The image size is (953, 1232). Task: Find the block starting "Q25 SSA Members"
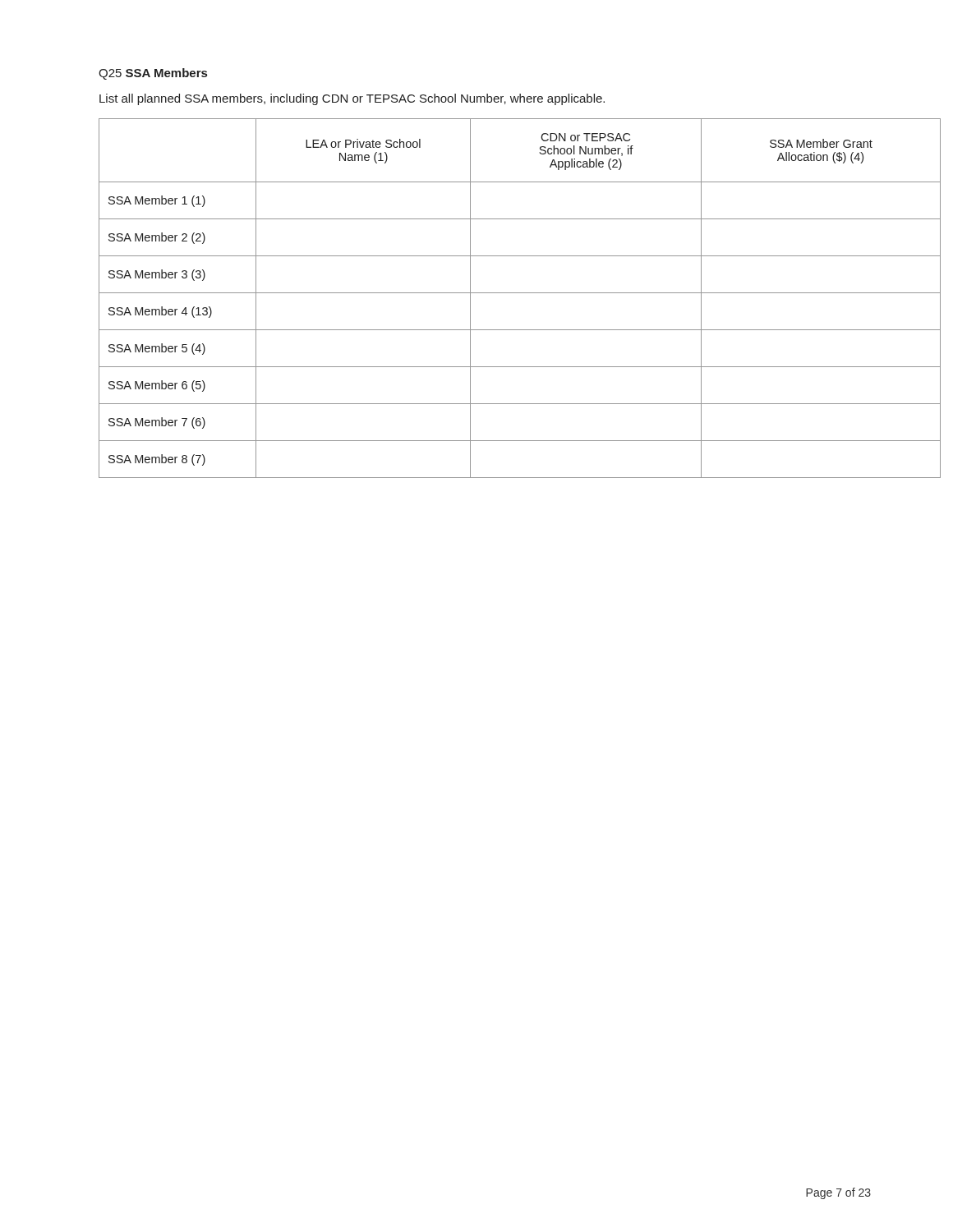[x=153, y=73]
